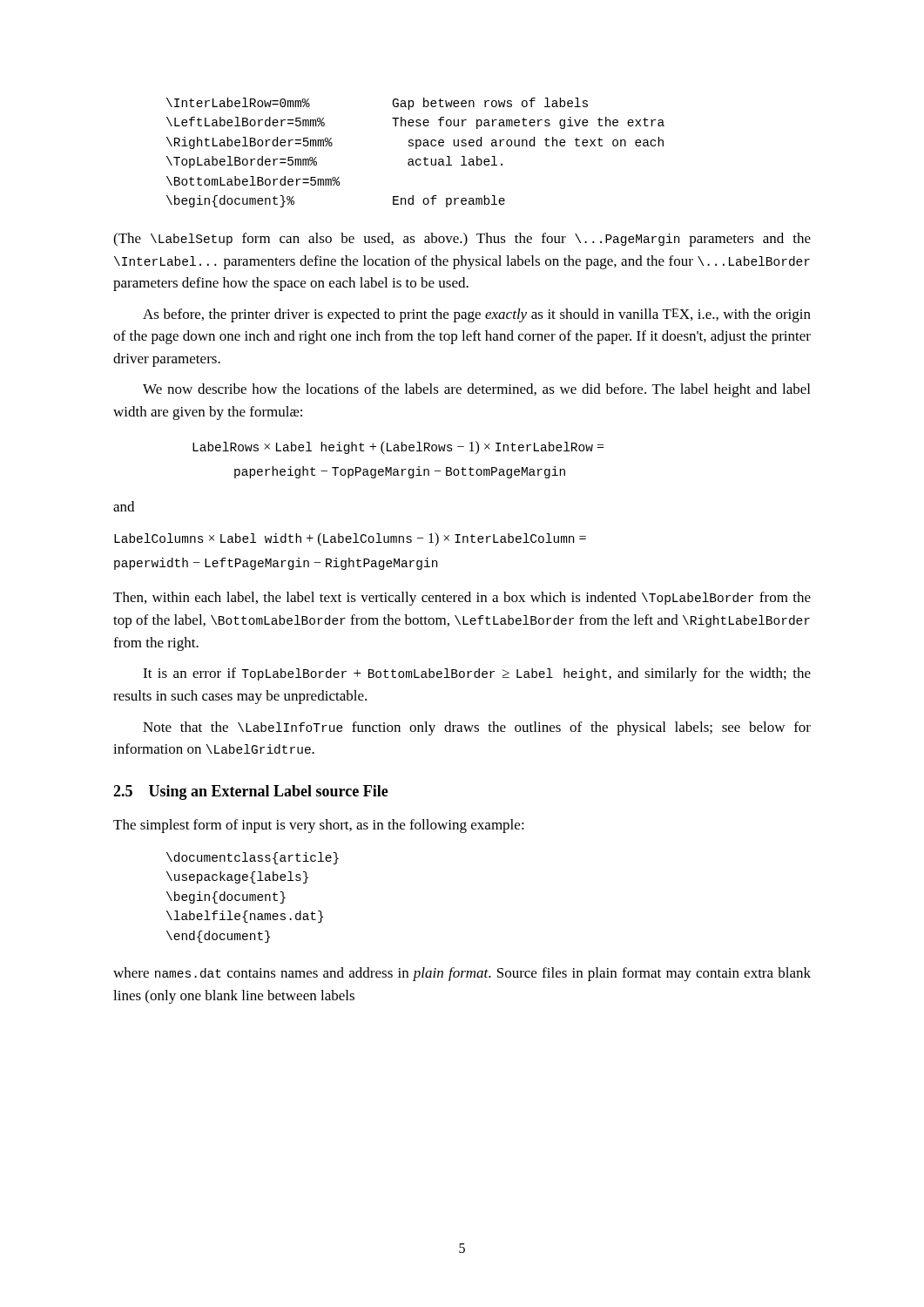Image resolution: width=924 pixels, height=1307 pixels.
Task: Locate the block of text that opens with "\InterLabelRow=0mm% \LeftLabelBorder=5mm% \RightLabelBorder=5mm% \TopLabelBorder=5mm% \BottomLabelBorder=5mm% \begin{document}%"
Action: point(488,153)
